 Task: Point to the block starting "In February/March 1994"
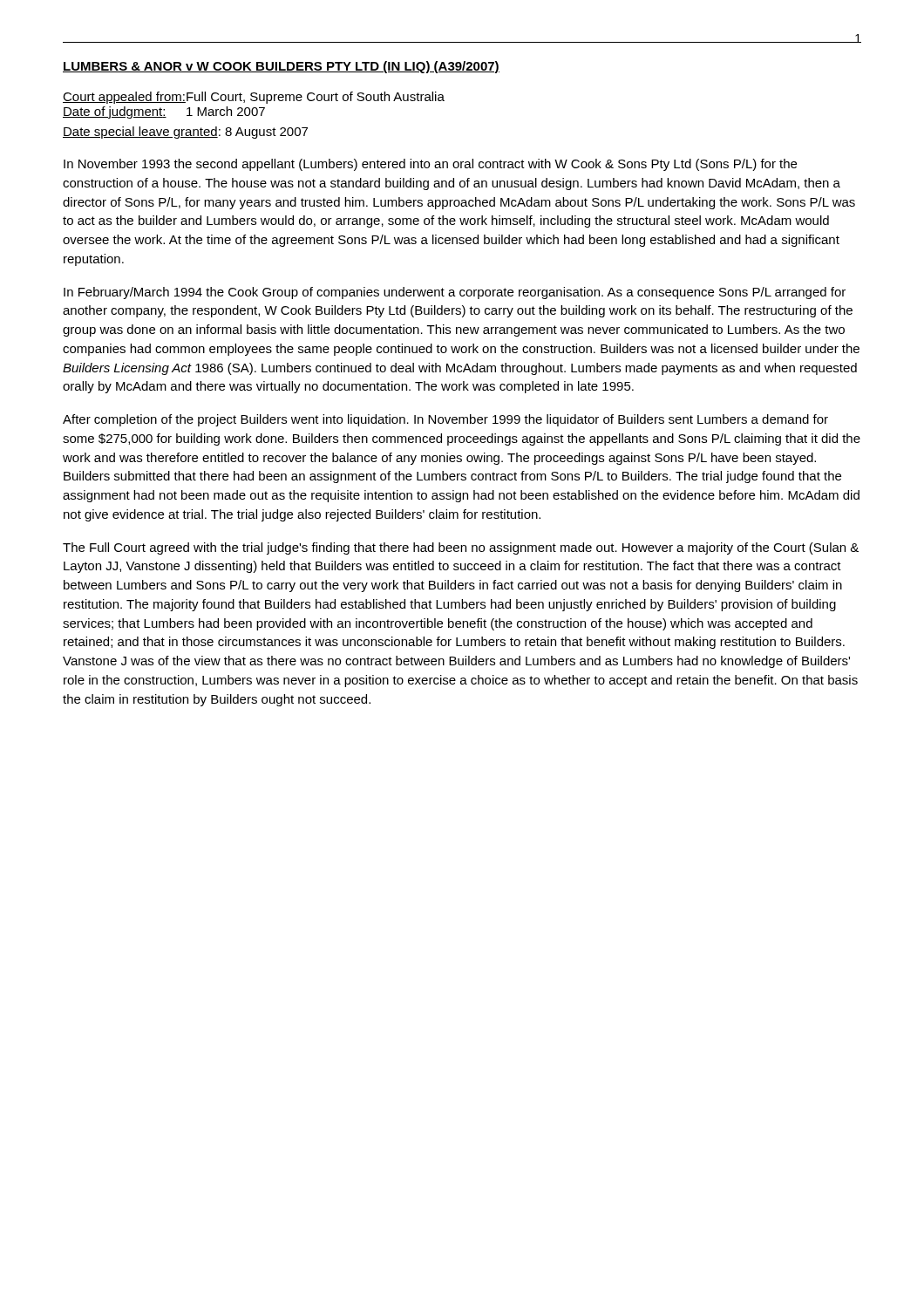click(x=461, y=339)
